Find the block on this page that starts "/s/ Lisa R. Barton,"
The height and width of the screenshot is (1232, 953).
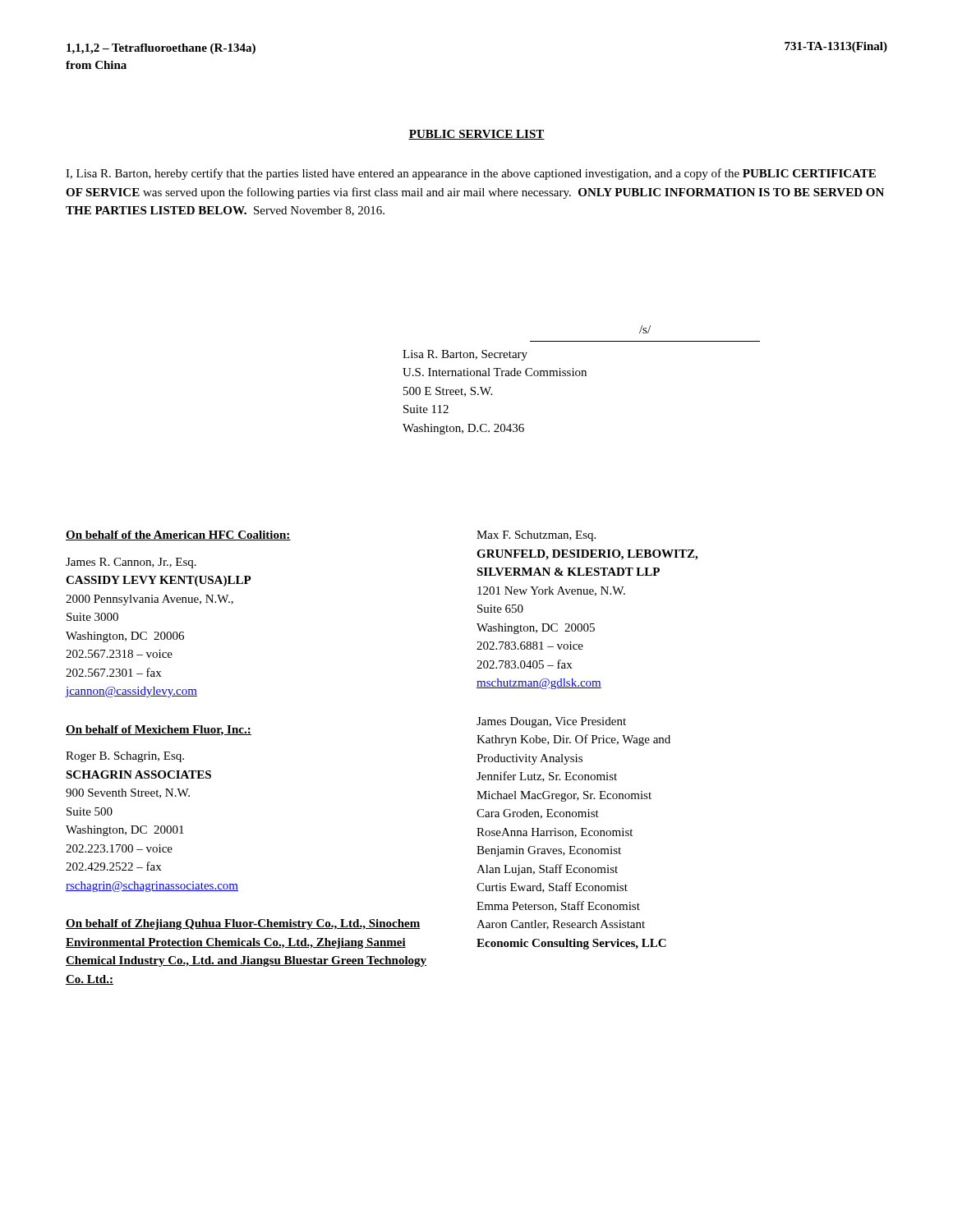point(645,329)
